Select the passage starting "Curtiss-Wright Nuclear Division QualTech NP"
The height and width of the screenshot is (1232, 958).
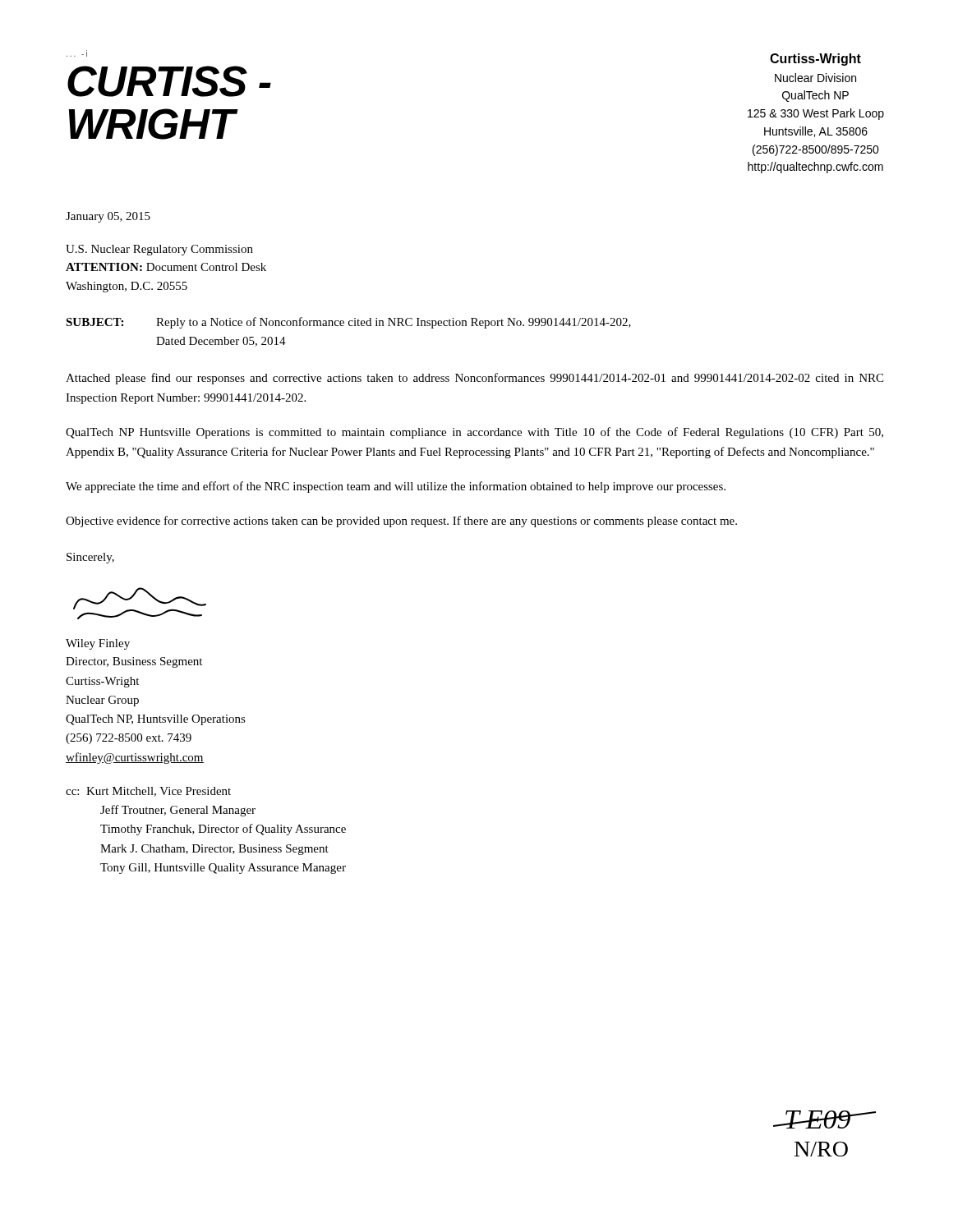coord(815,113)
